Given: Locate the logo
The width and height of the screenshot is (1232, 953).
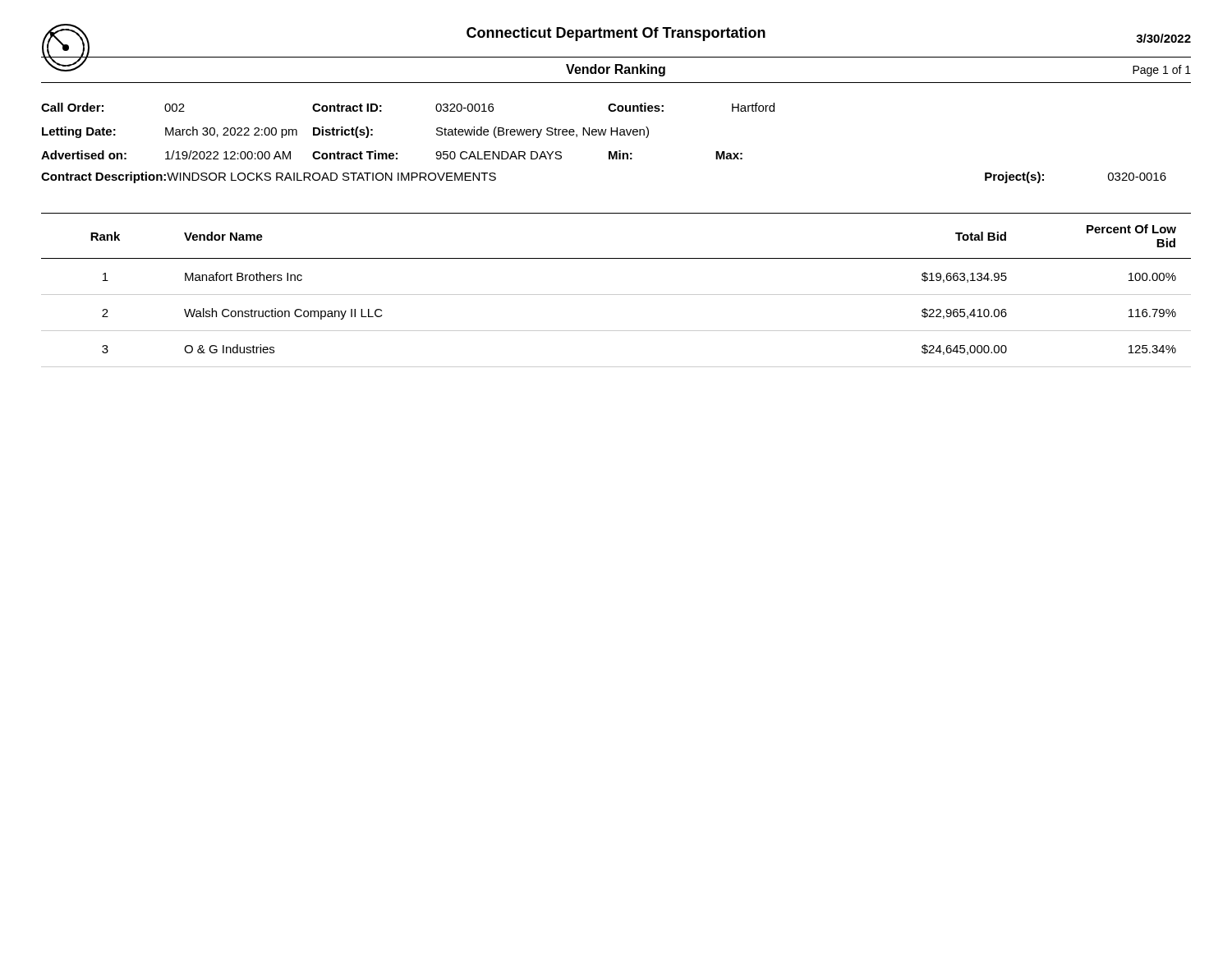Looking at the screenshot, I should coord(66,49).
